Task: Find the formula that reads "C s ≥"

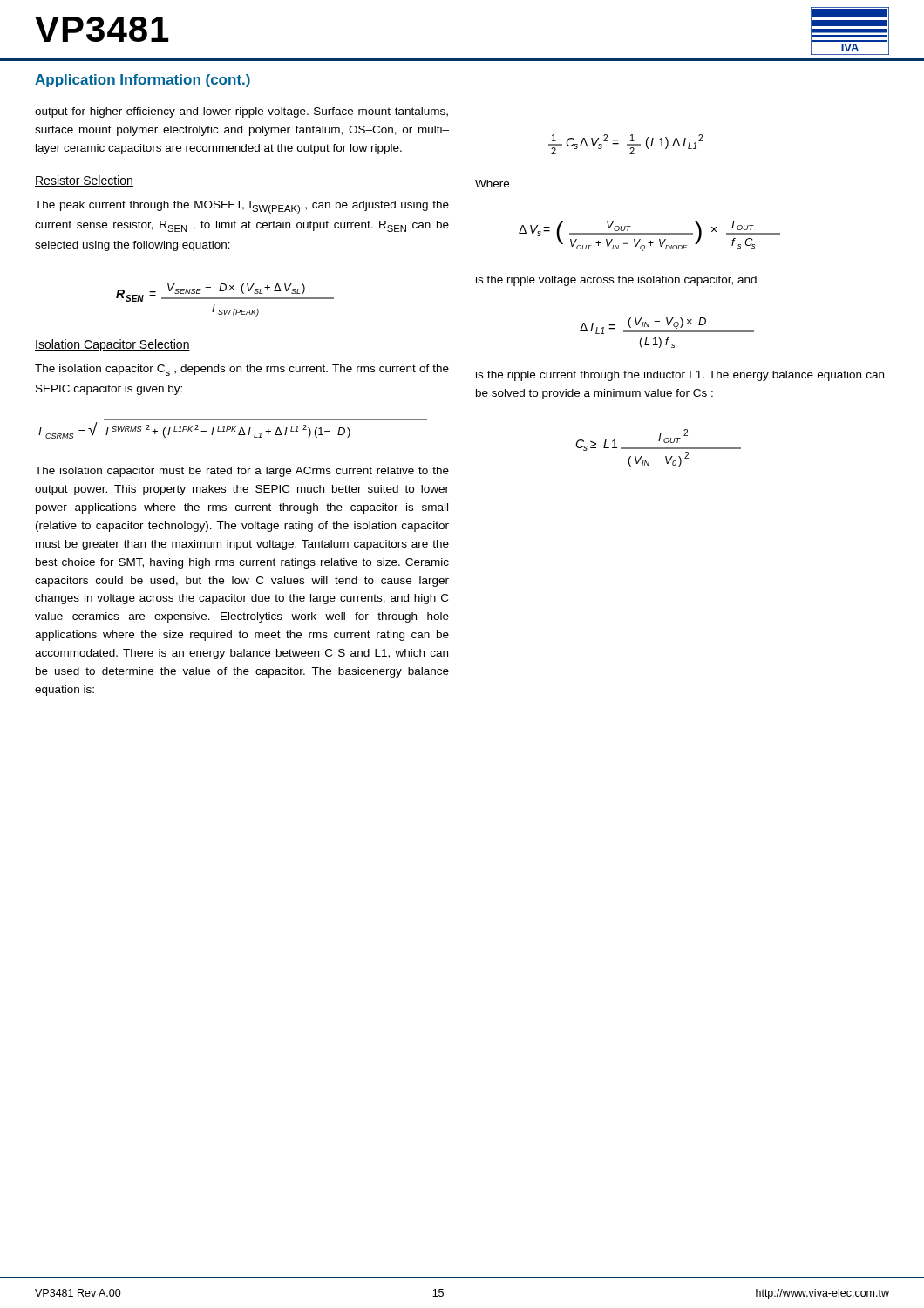Action: point(680,444)
